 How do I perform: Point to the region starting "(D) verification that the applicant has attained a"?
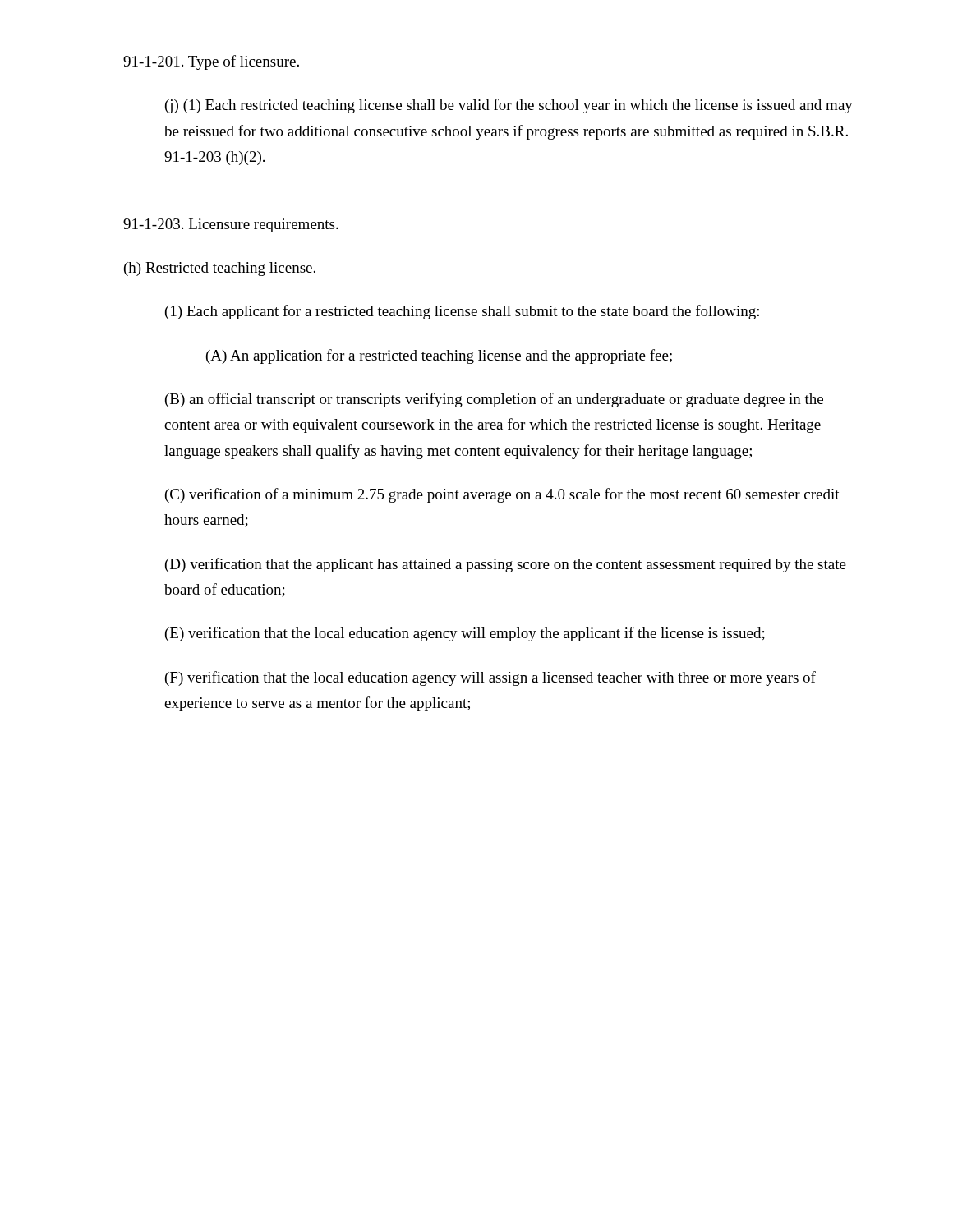(505, 576)
